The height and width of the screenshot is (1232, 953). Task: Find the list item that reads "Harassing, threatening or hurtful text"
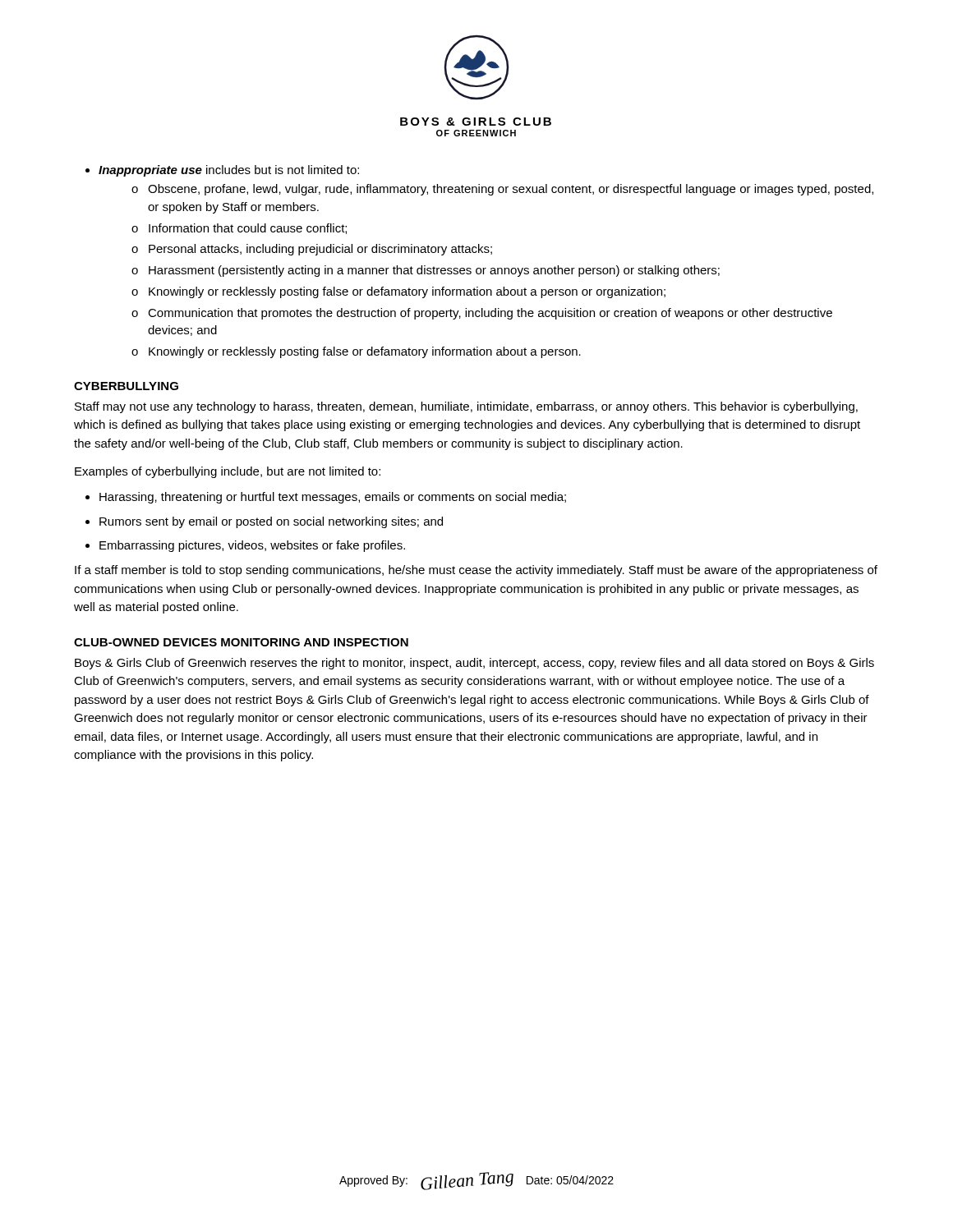[476, 497]
